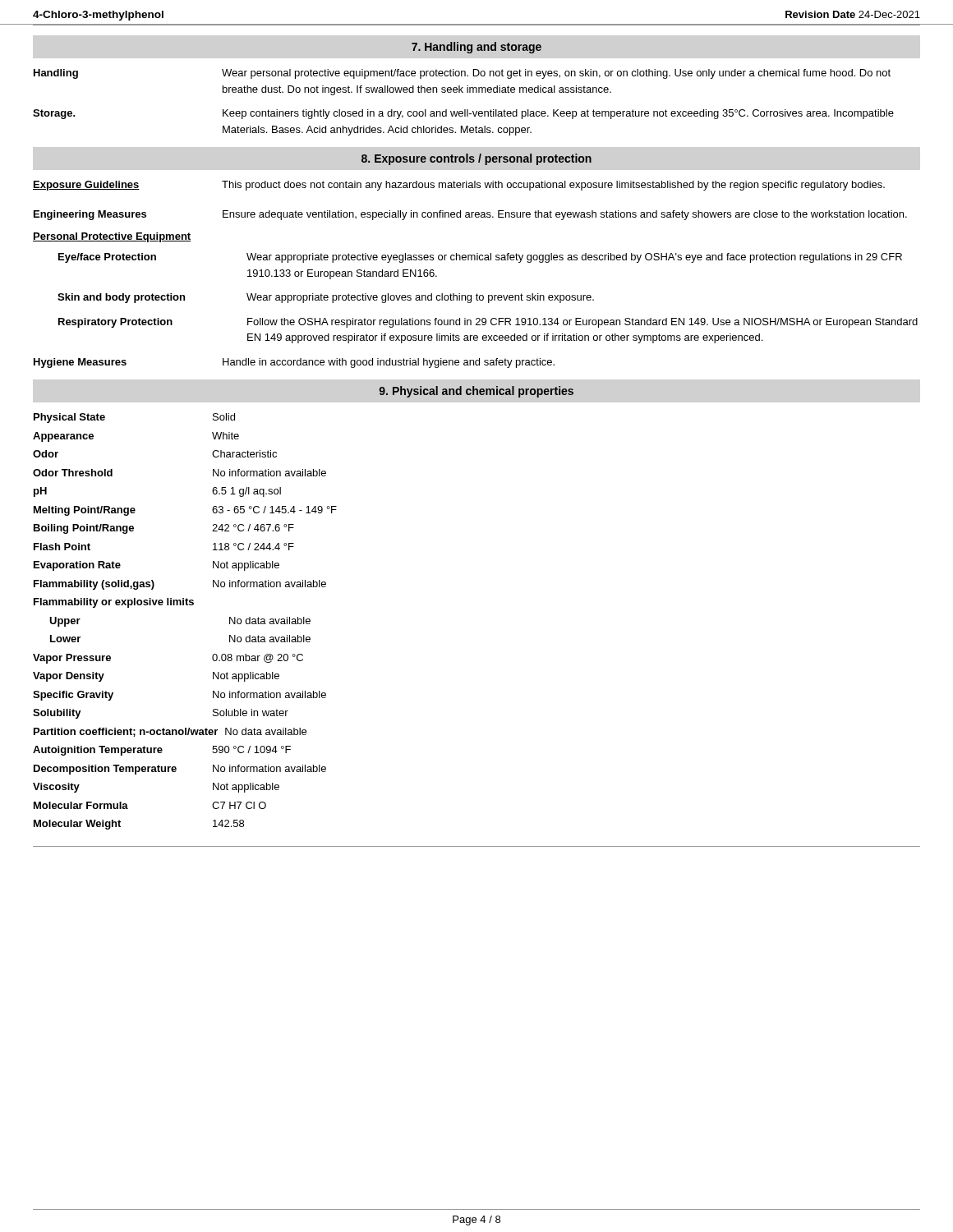Navigate to the region starting "9. Physical and chemical properties"
Viewport: 953px width, 1232px height.
(476, 391)
